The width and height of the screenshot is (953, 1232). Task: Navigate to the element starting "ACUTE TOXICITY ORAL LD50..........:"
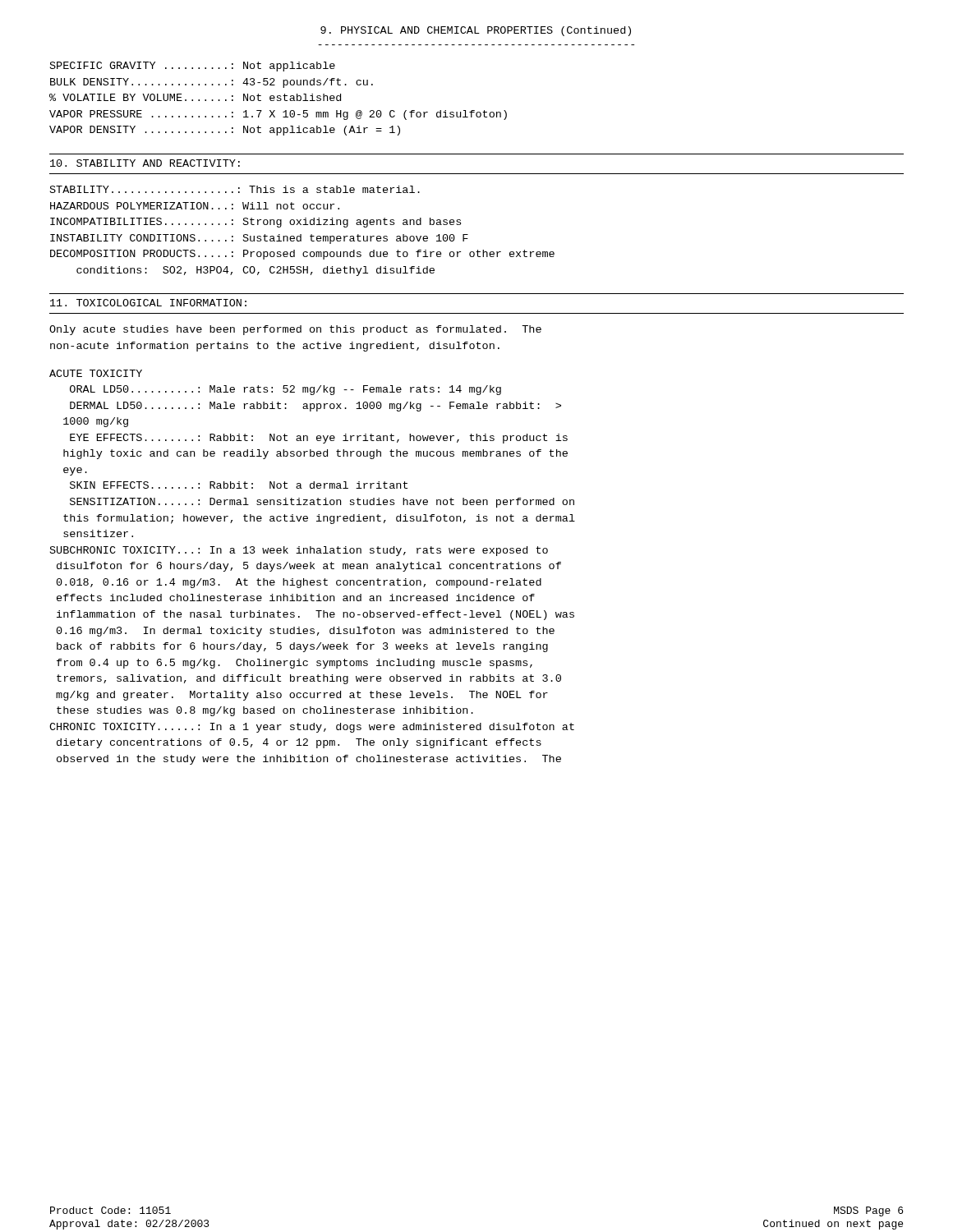tap(476, 567)
